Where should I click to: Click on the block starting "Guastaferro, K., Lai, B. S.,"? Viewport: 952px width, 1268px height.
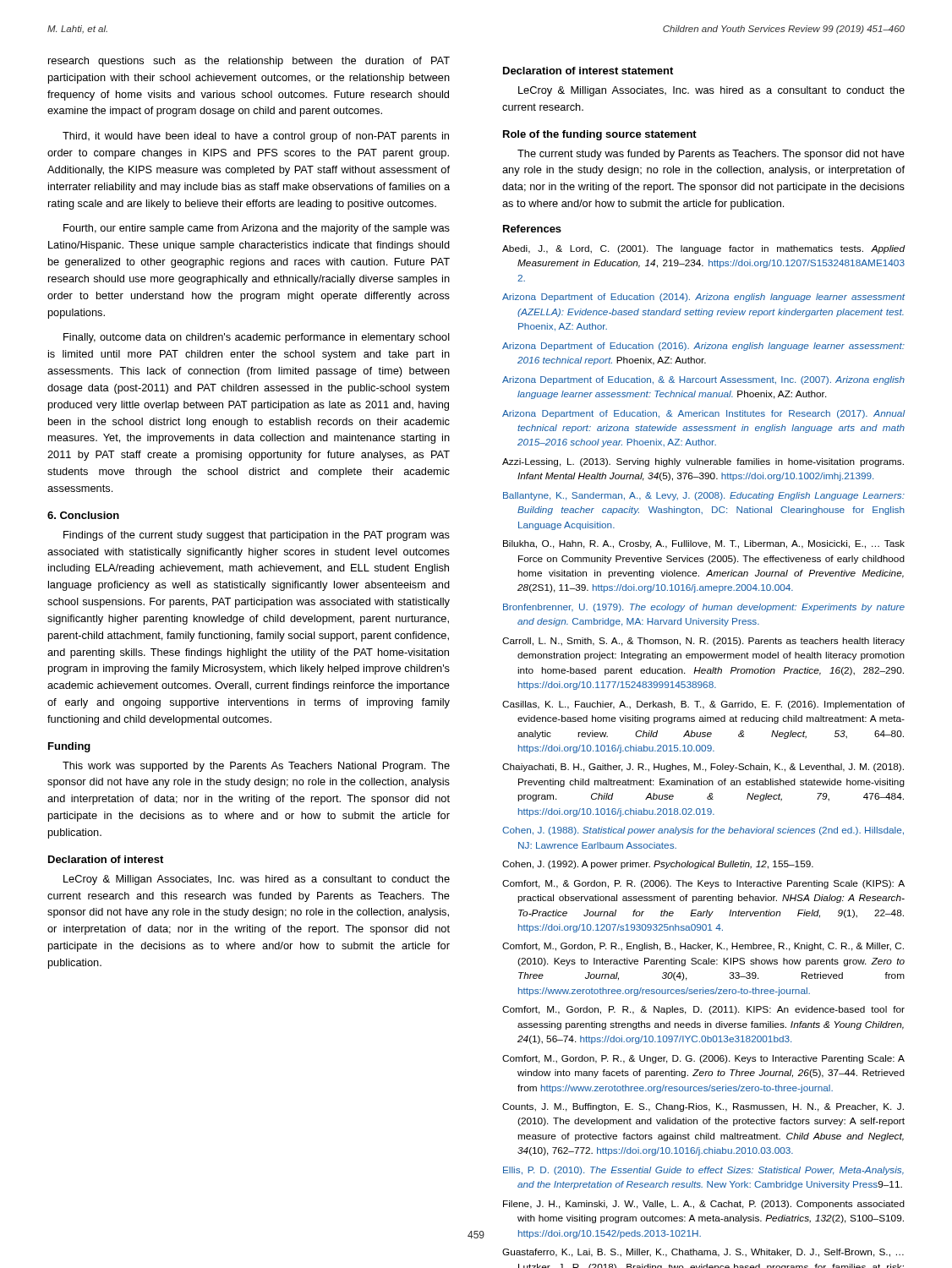(703, 1257)
